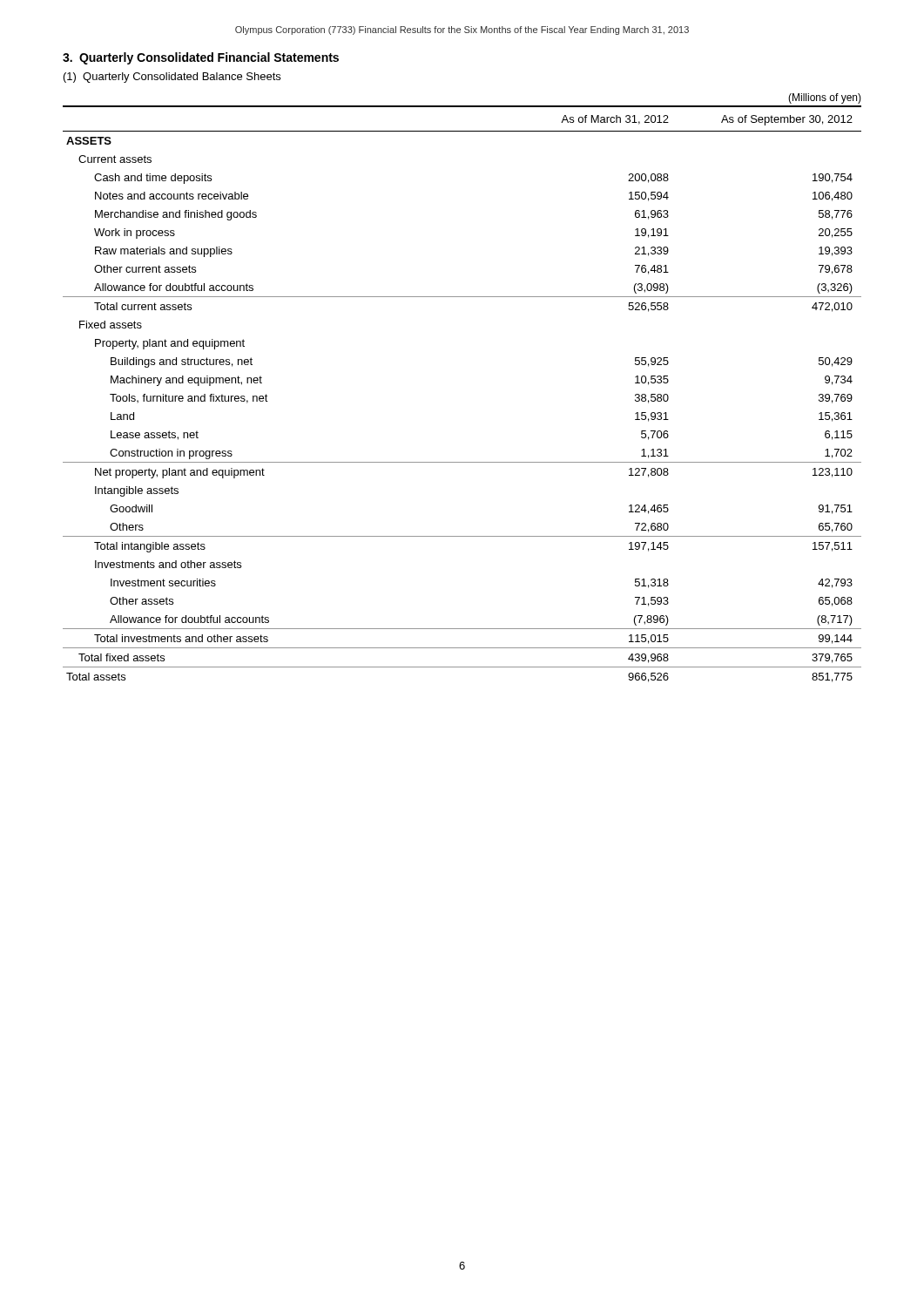
Task: Select the passage starting "(1) Quarterly Consolidated Balance Sheets"
Action: (x=172, y=76)
